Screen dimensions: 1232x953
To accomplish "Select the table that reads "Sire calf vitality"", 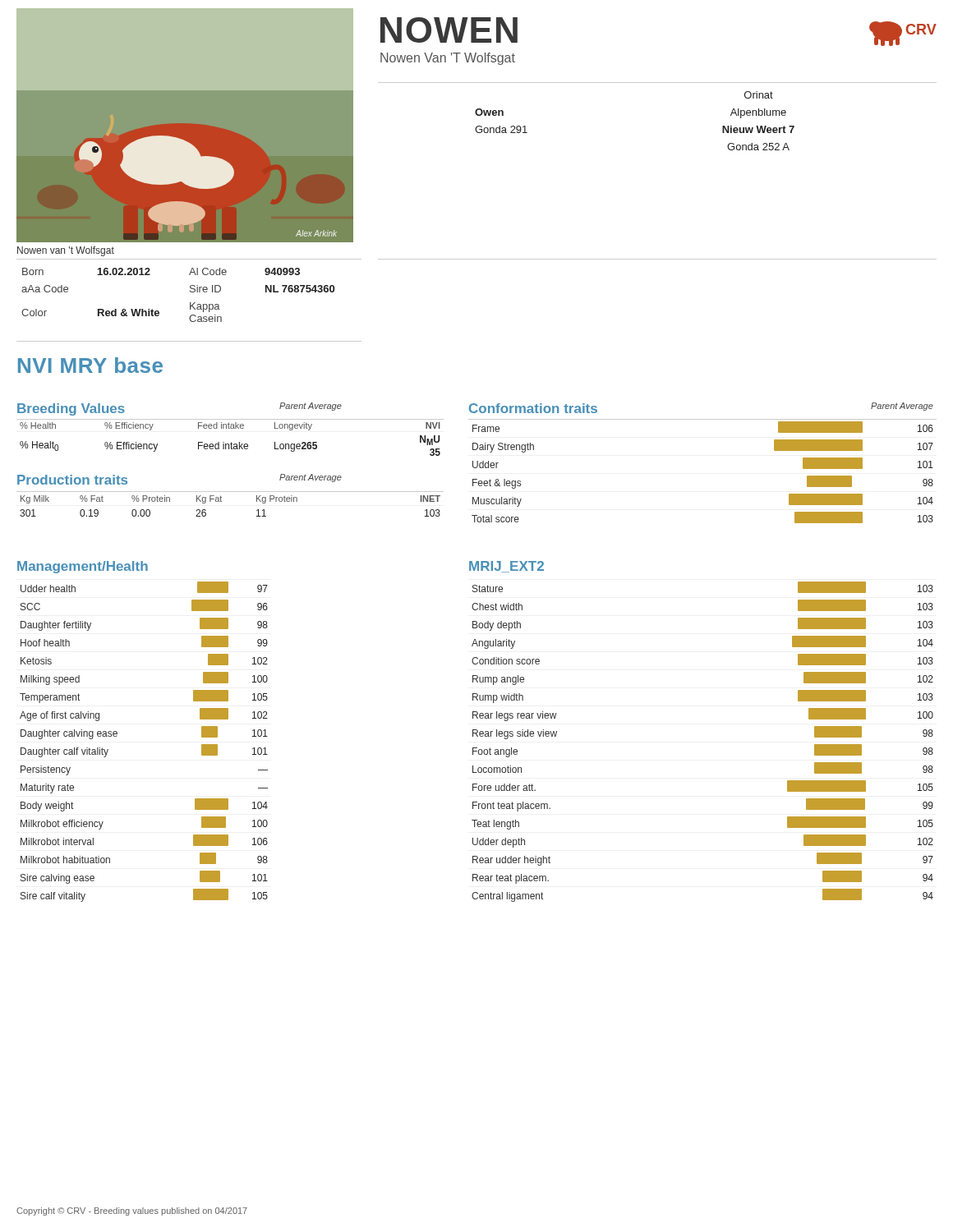I will (x=144, y=742).
